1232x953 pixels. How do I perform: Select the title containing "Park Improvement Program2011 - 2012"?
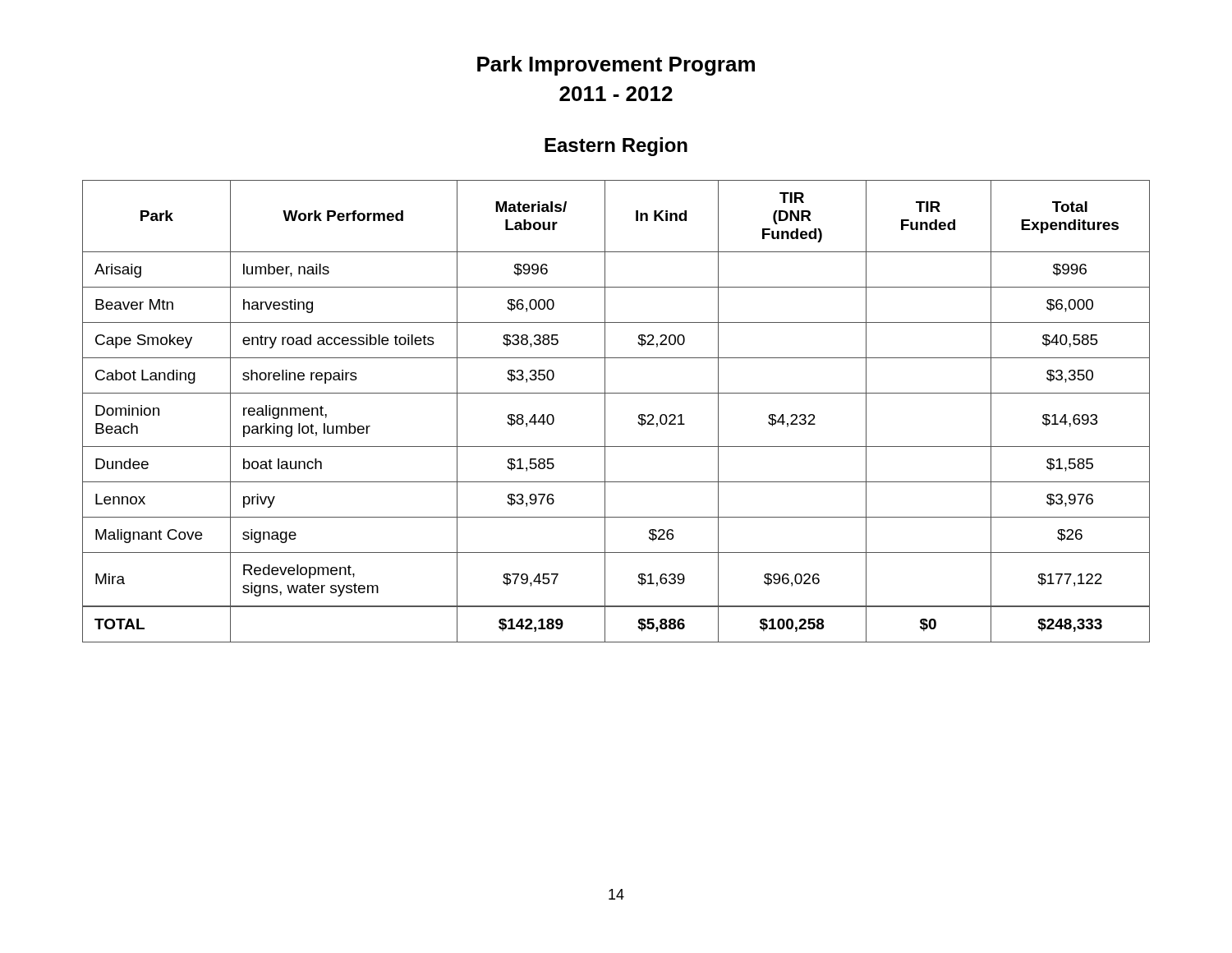click(616, 79)
